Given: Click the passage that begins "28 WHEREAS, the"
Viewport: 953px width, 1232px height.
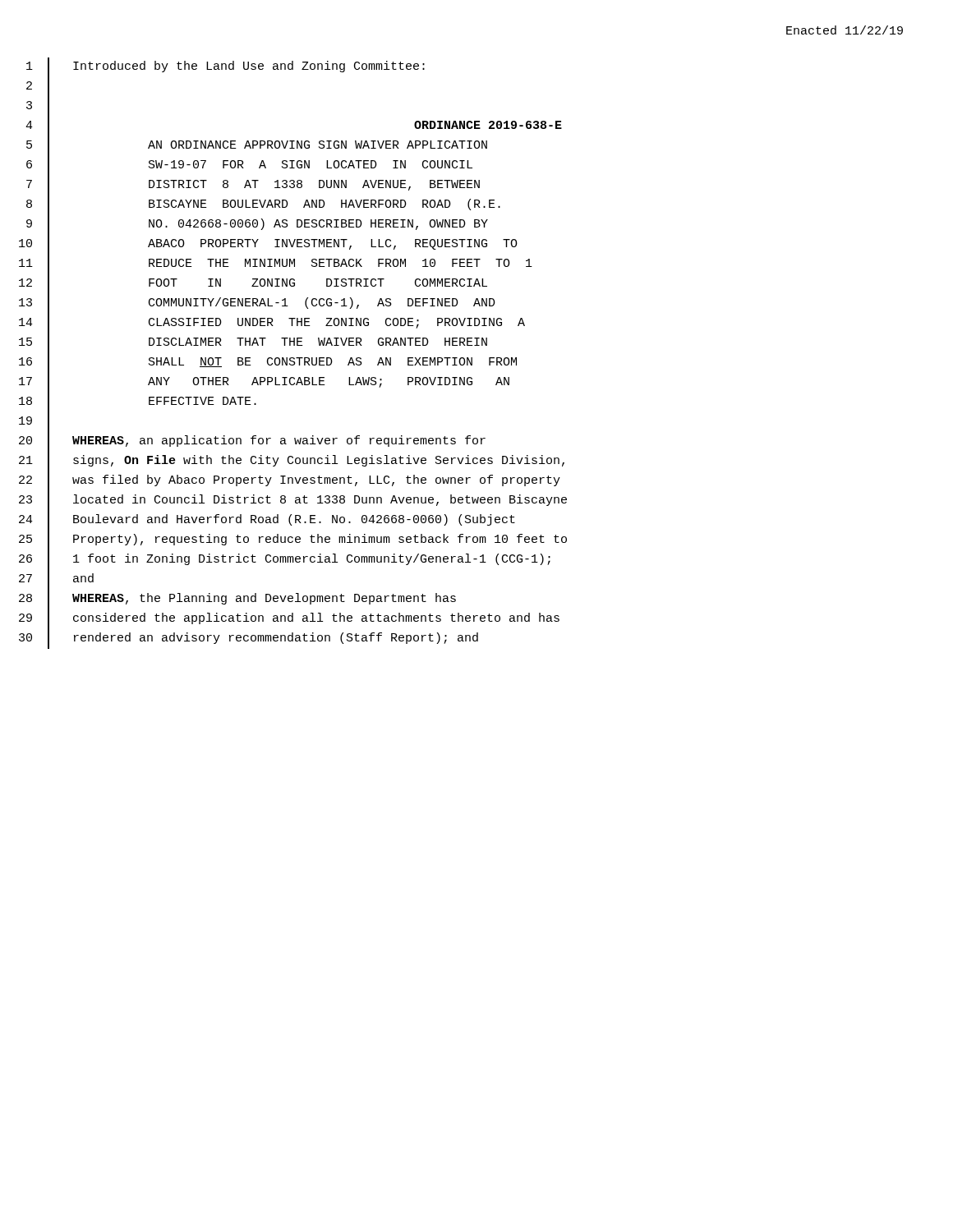Looking at the screenshot, I should coord(476,619).
